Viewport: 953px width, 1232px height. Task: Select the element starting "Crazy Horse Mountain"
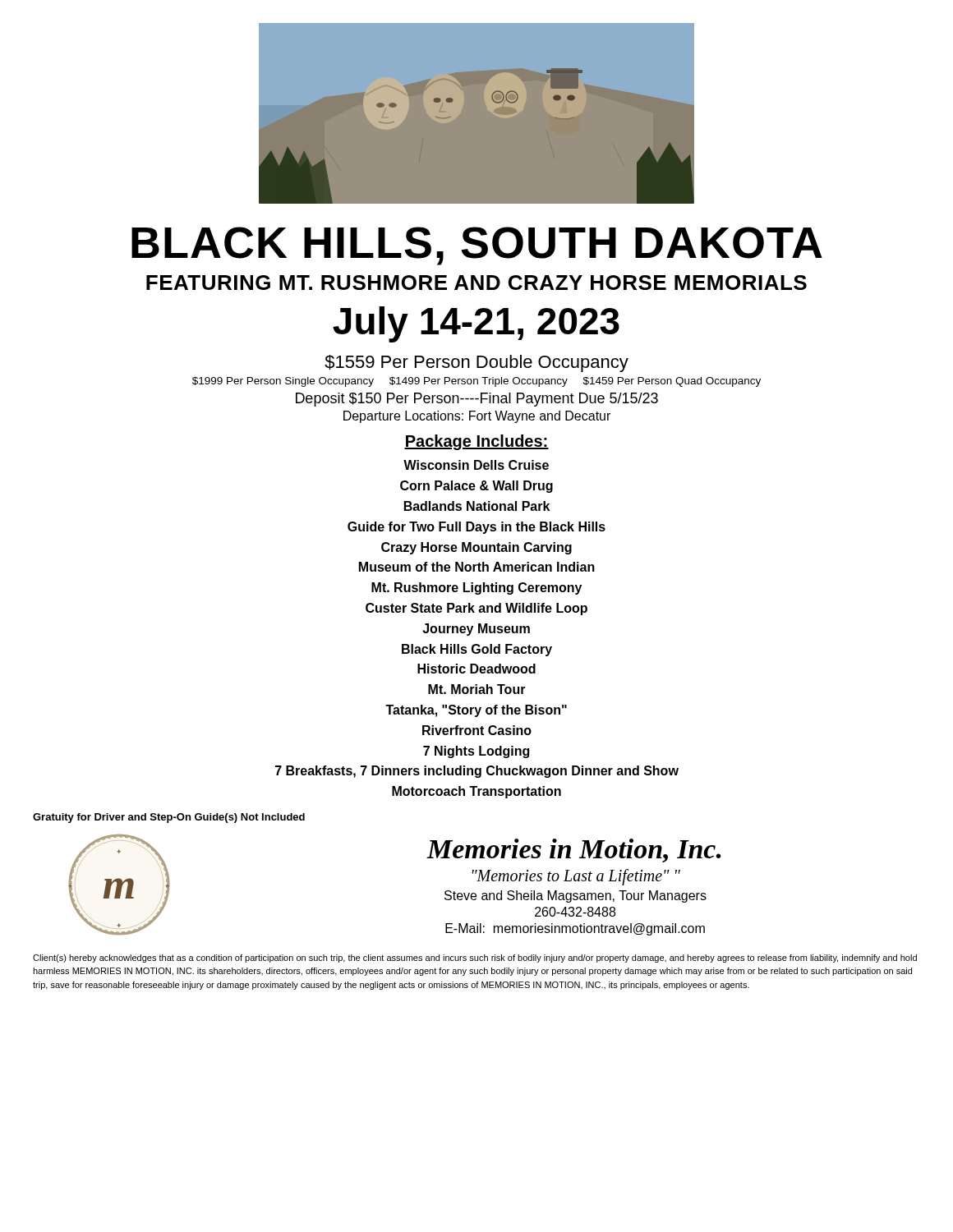(476, 548)
